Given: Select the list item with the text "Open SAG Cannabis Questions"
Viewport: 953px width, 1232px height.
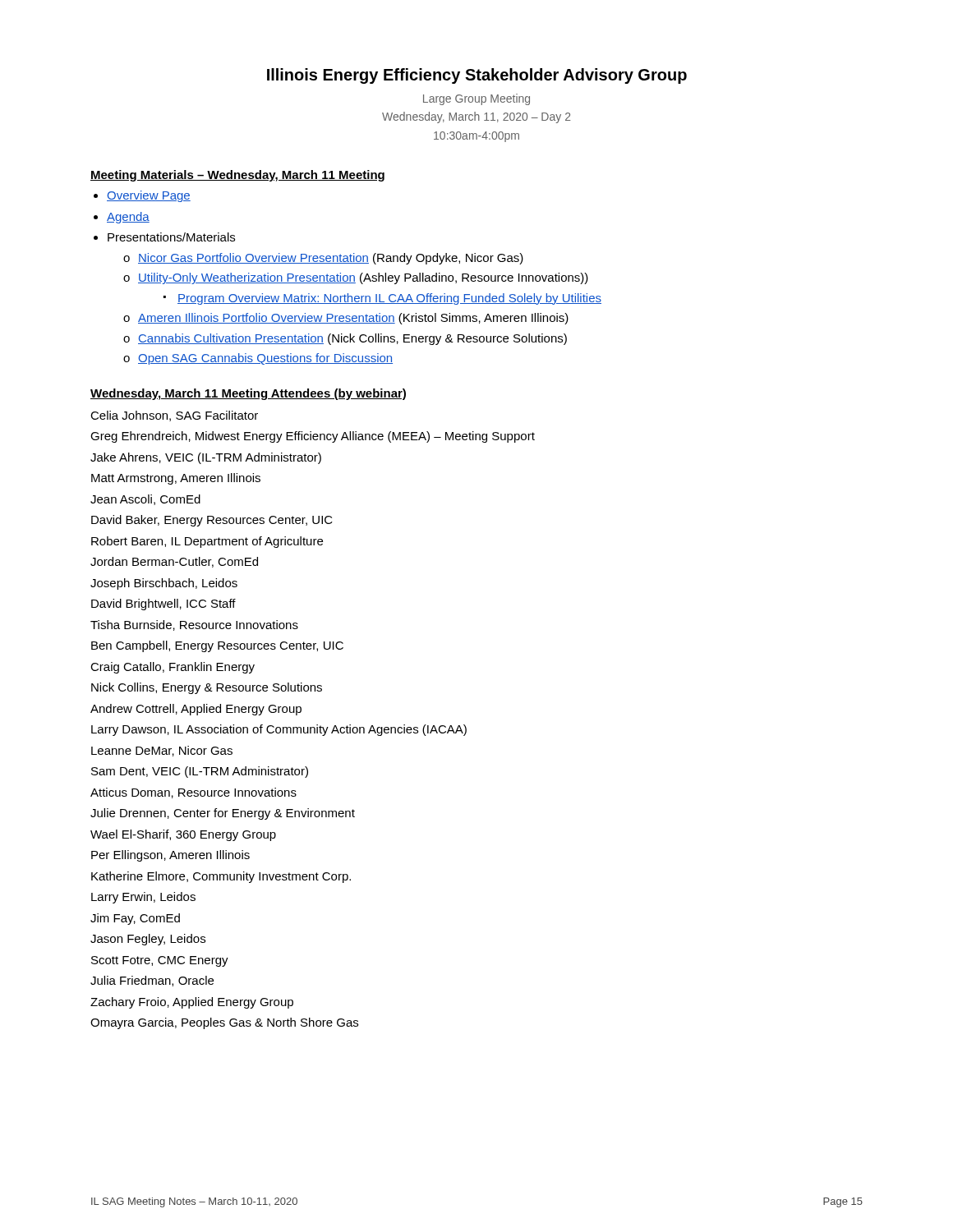Looking at the screenshot, I should [x=265, y=358].
